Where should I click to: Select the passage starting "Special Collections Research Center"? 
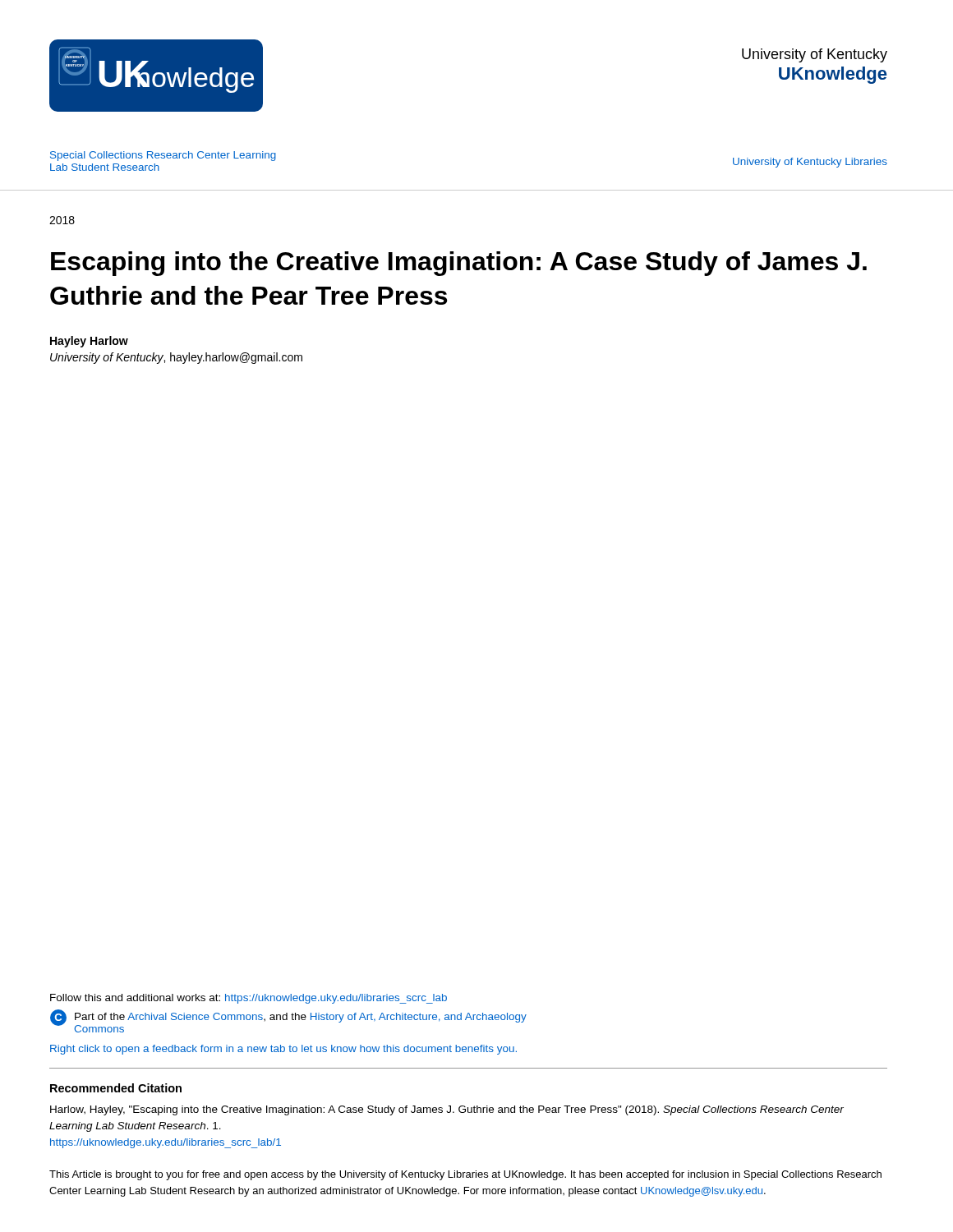tap(163, 161)
